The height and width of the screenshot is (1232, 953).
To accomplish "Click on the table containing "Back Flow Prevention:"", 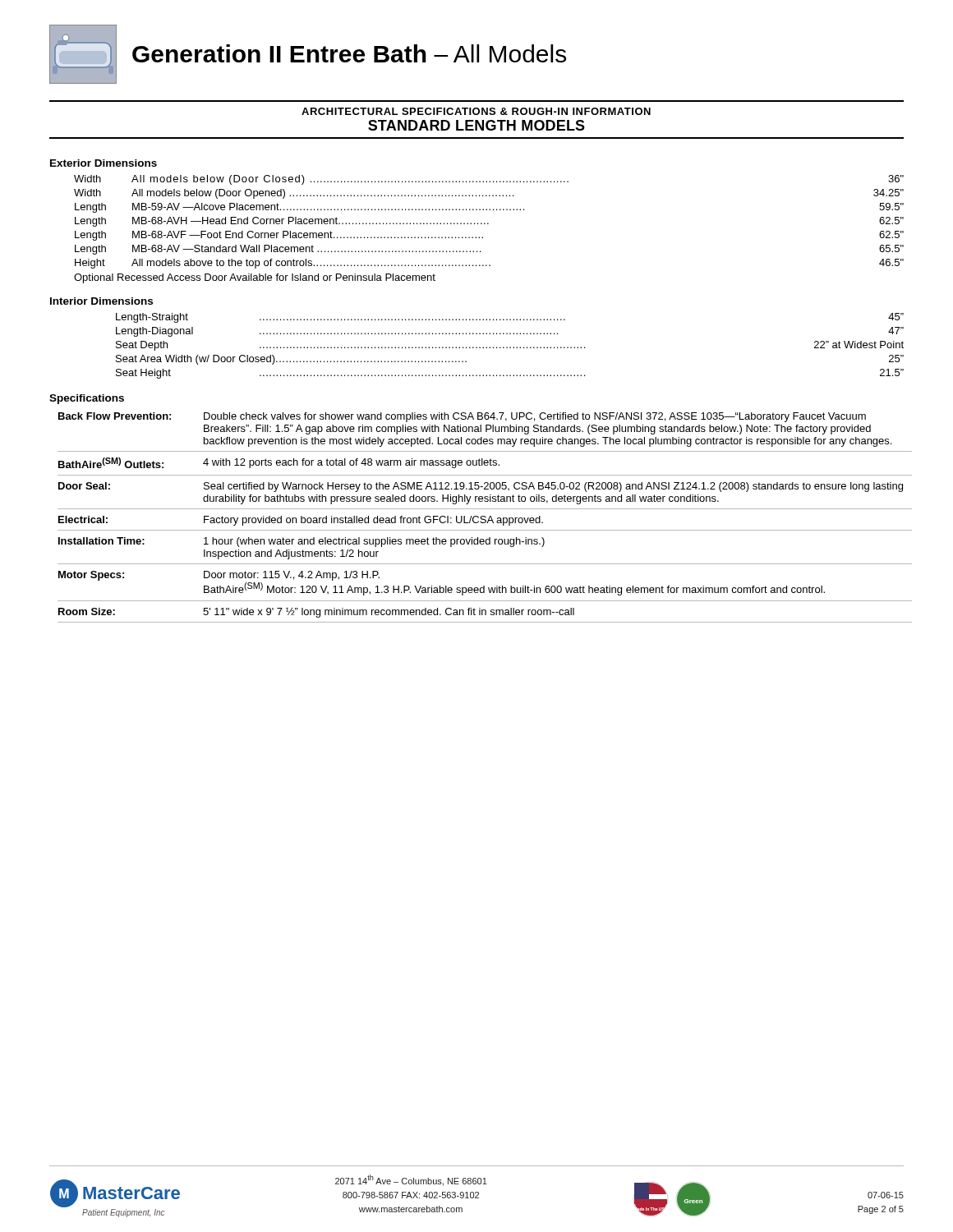I will coord(485,514).
